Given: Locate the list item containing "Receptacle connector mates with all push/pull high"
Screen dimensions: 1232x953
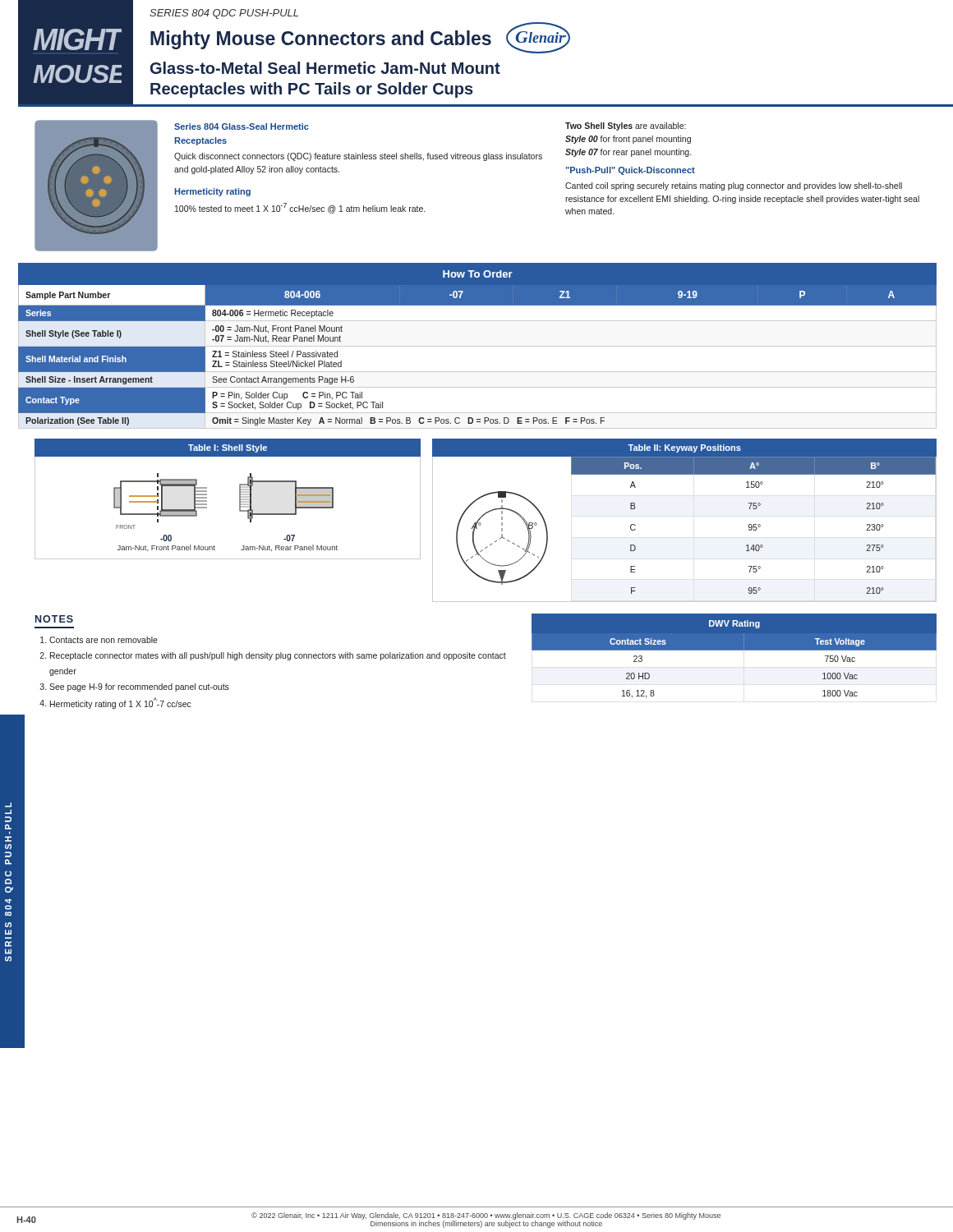Looking at the screenshot, I should point(278,663).
